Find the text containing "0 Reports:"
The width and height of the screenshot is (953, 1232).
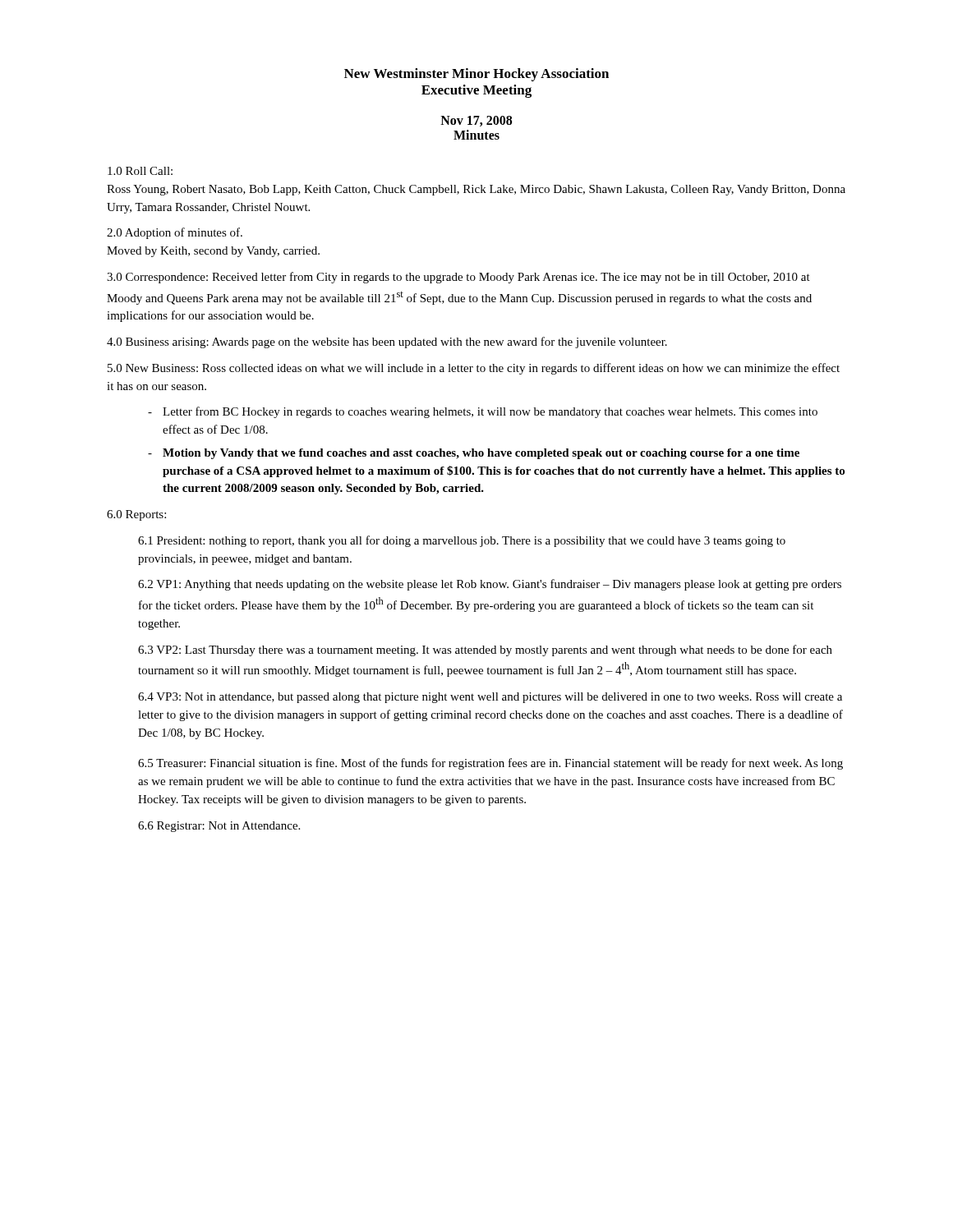coord(136,515)
